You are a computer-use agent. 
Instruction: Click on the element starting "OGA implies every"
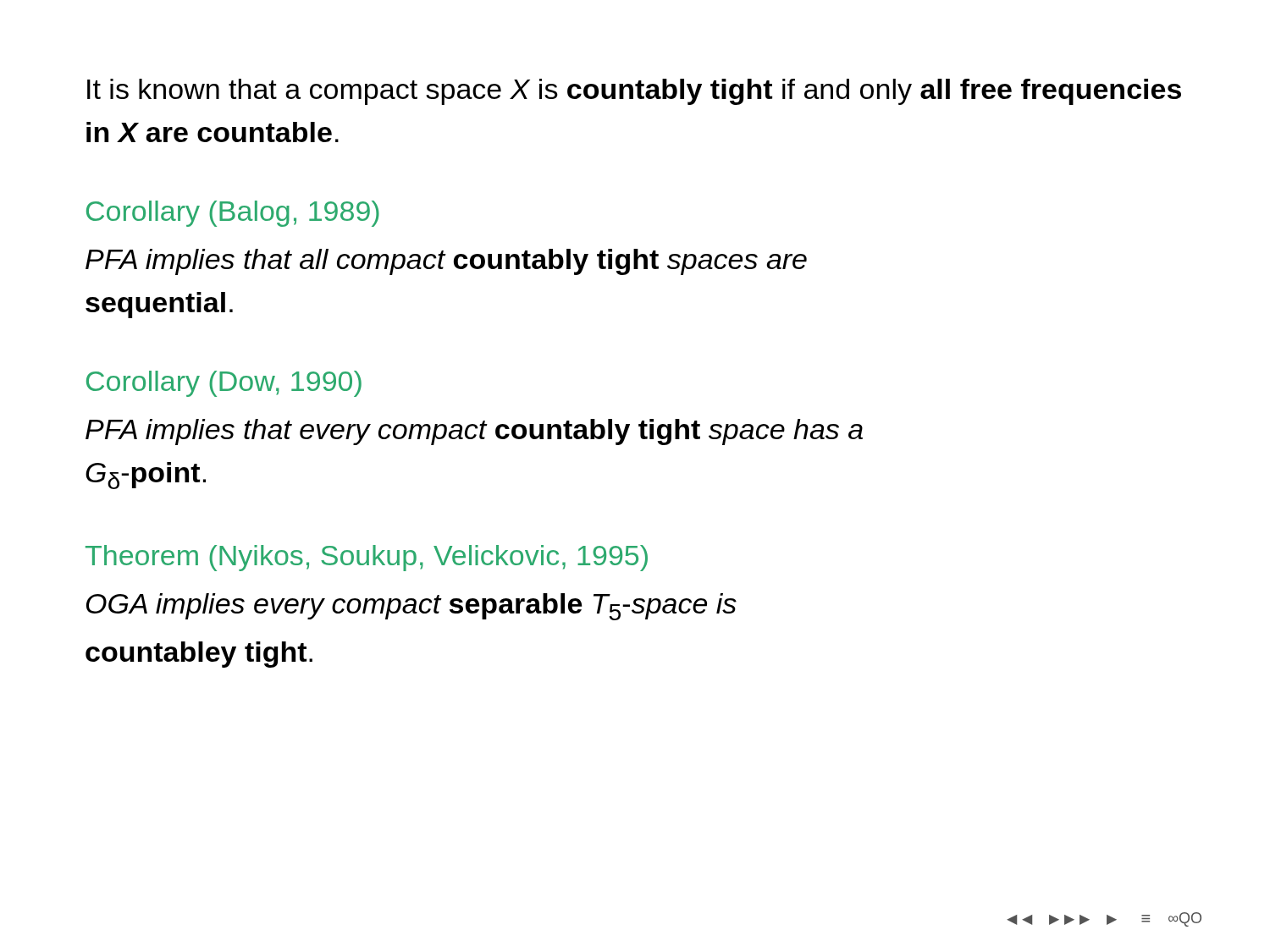tap(411, 627)
